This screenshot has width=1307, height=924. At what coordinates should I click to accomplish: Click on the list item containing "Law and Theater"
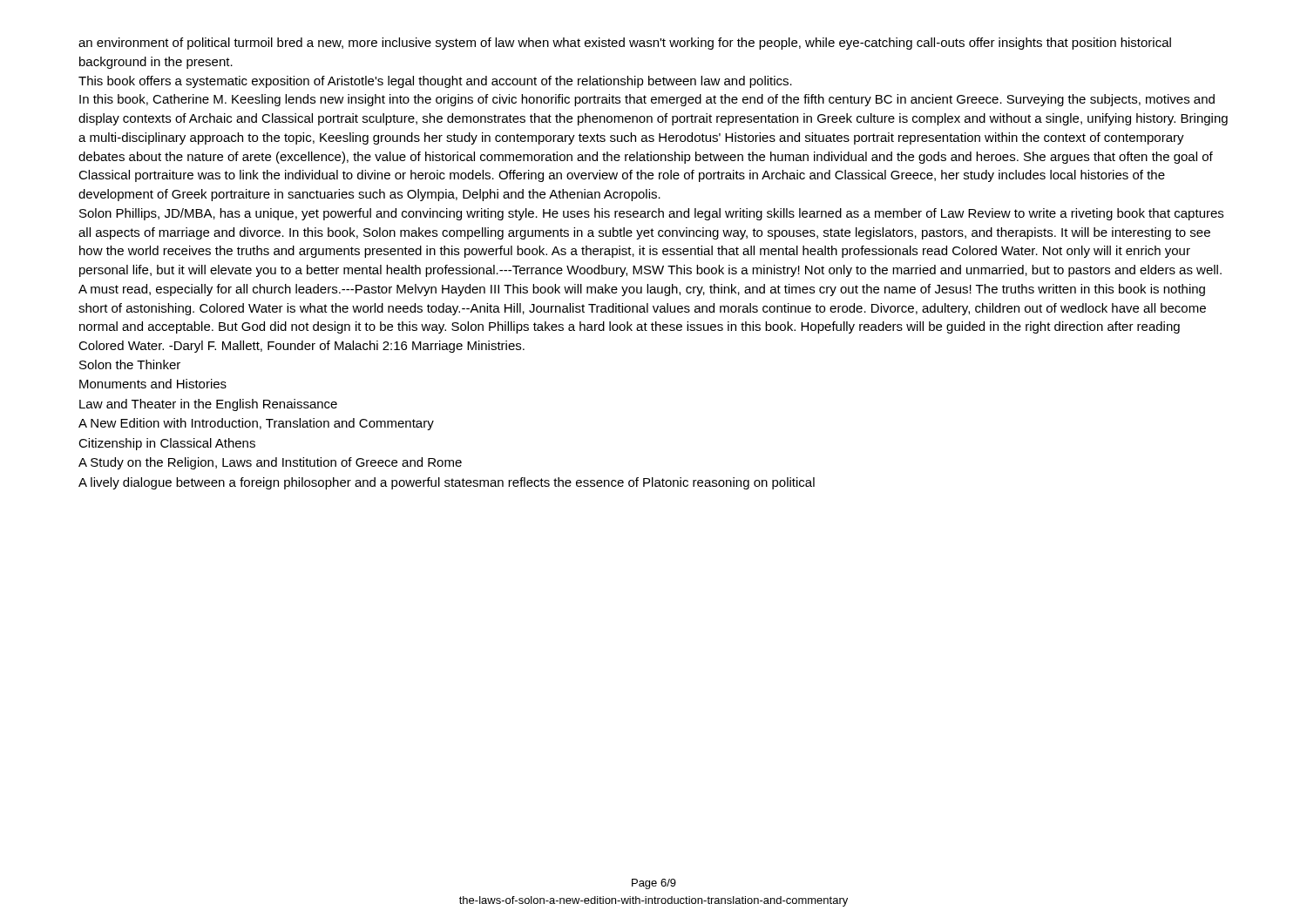click(x=208, y=403)
